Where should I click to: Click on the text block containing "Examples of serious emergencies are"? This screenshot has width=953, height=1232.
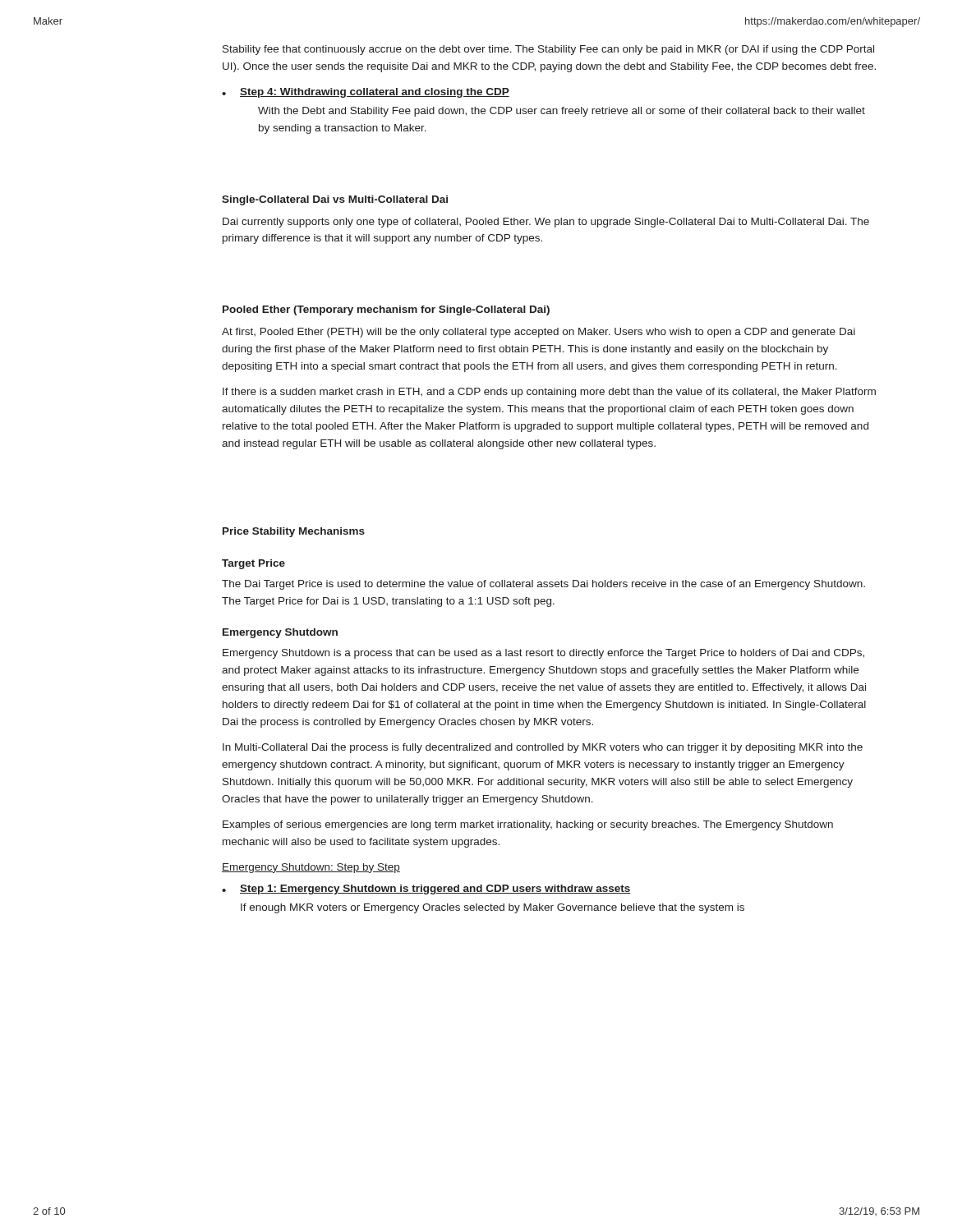tap(550, 833)
